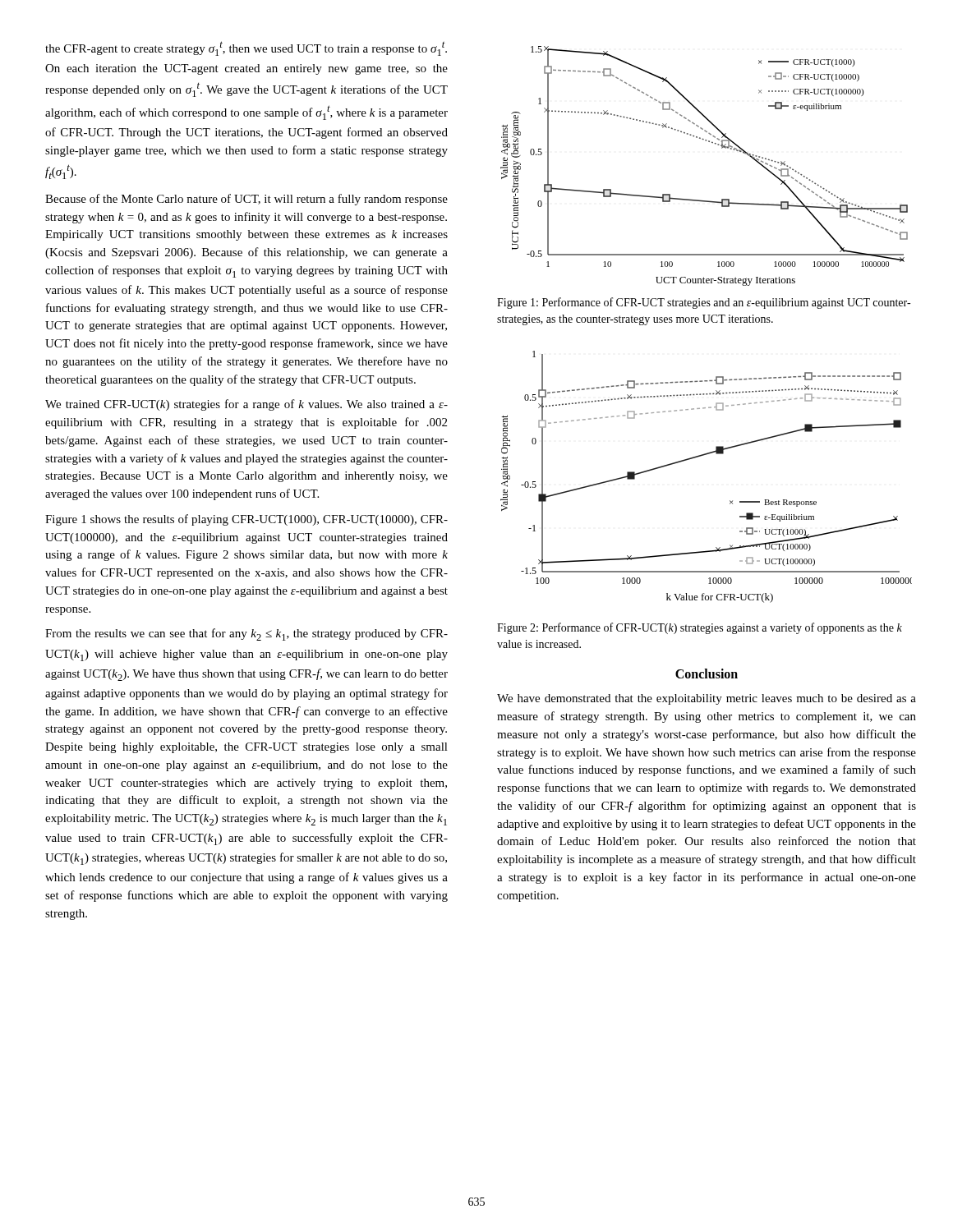Click on the passage starting "We have demonstrated that the"

[x=707, y=797]
